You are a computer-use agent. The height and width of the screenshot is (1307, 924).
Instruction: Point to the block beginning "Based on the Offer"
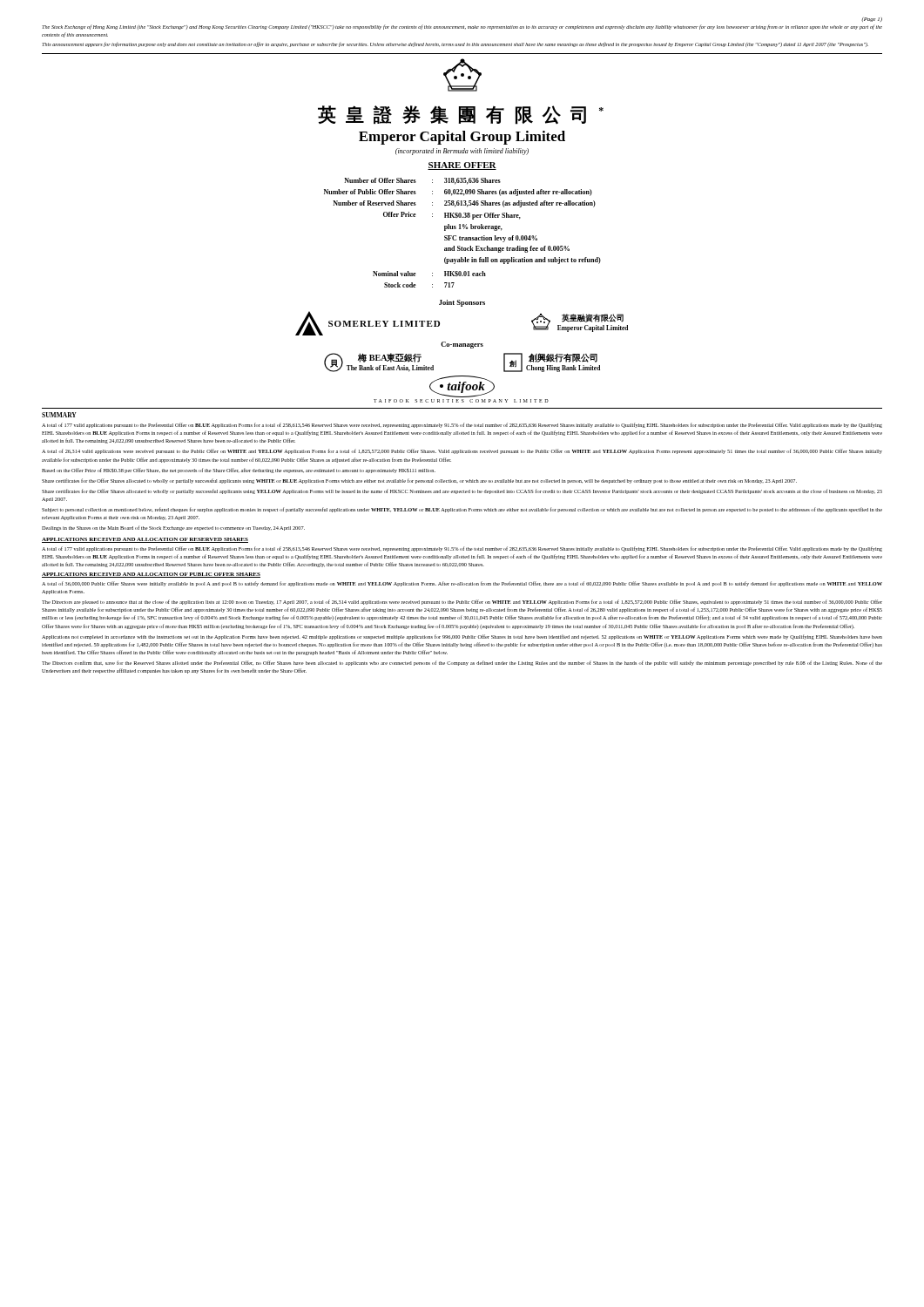tap(239, 470)
